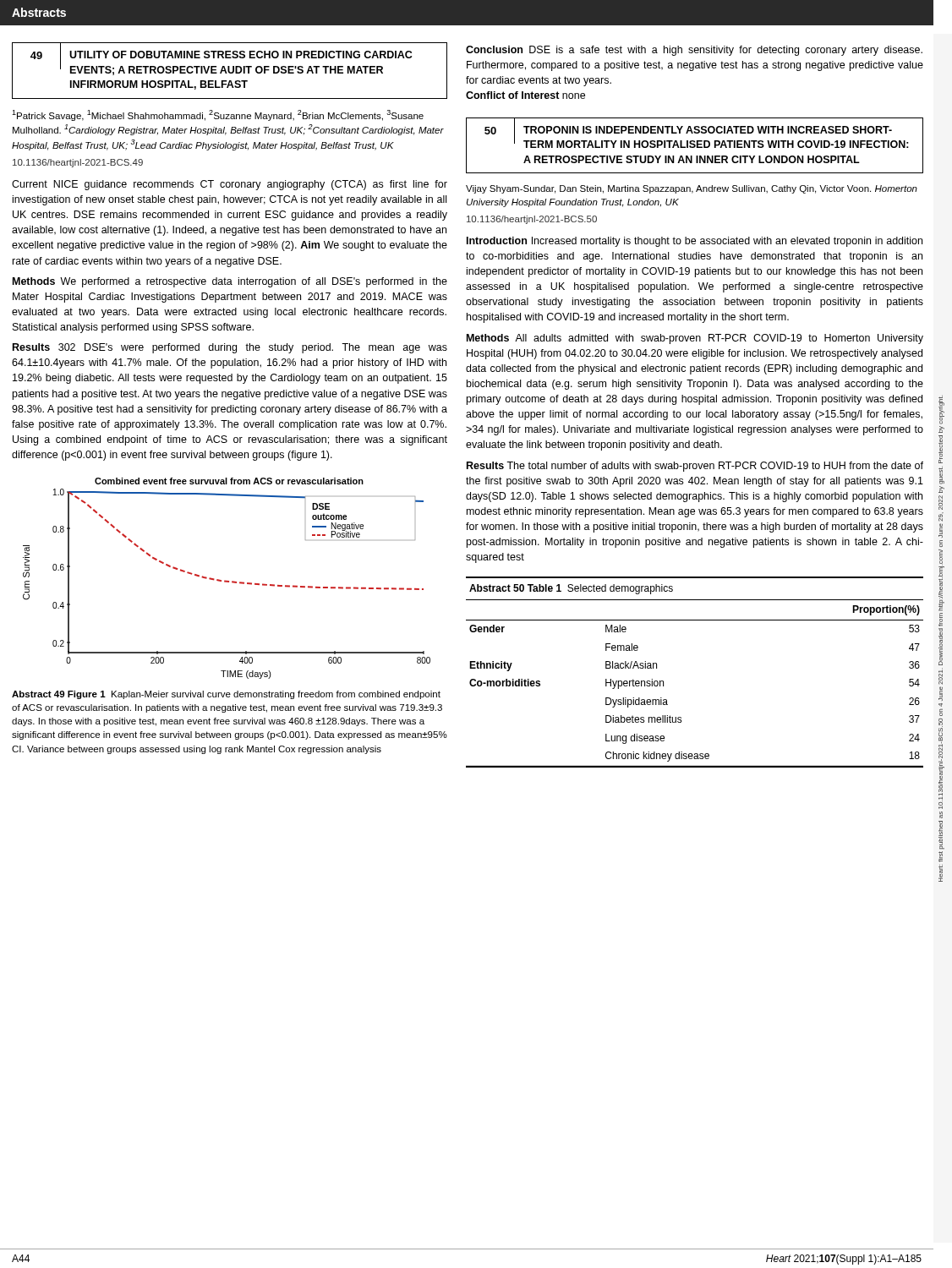Where is the passage that starts "Vijay Shyam-Sundar, Dan Stein,"?

pos(692,195)
